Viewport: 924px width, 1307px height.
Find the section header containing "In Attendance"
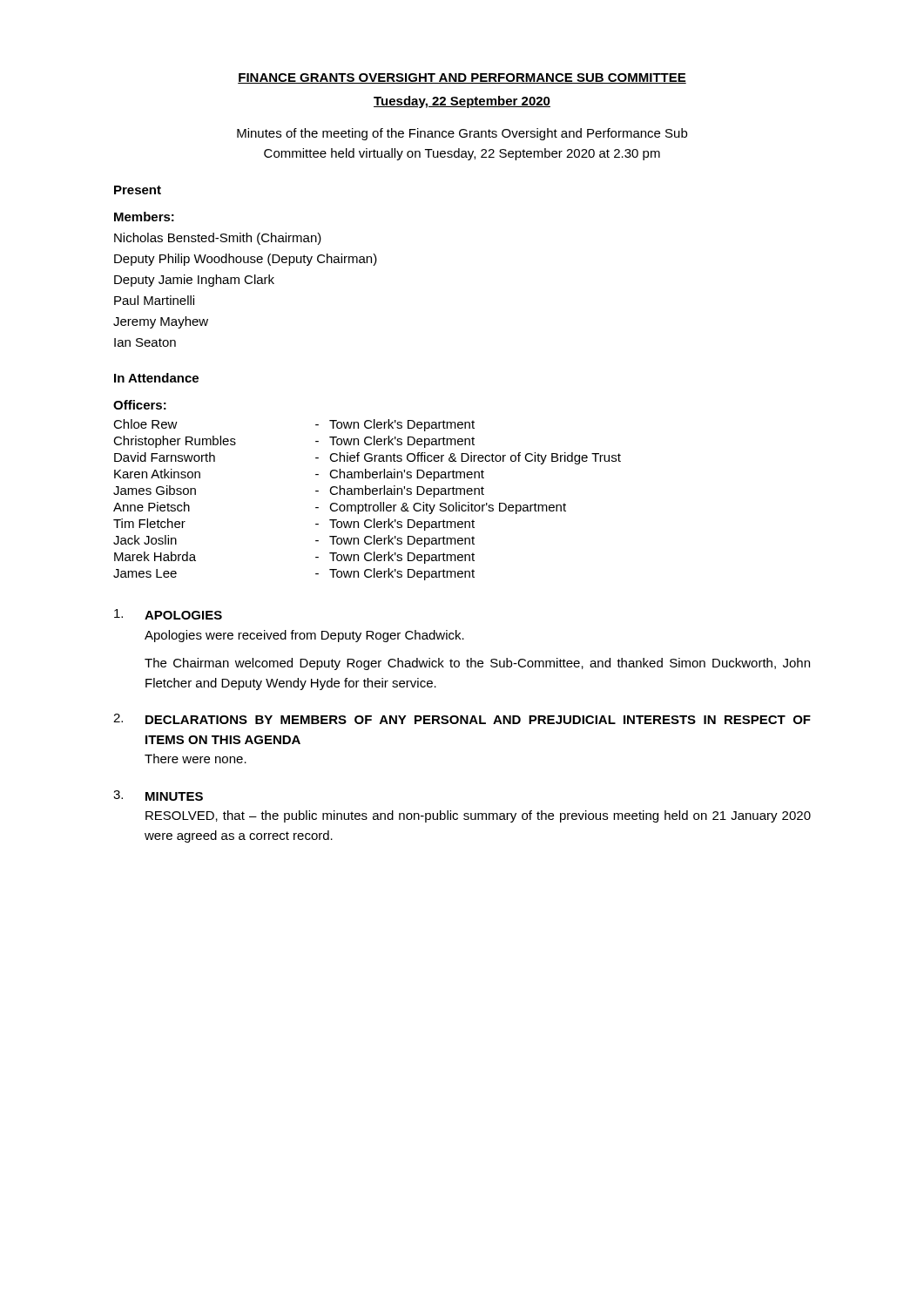[x=156, y=378]
